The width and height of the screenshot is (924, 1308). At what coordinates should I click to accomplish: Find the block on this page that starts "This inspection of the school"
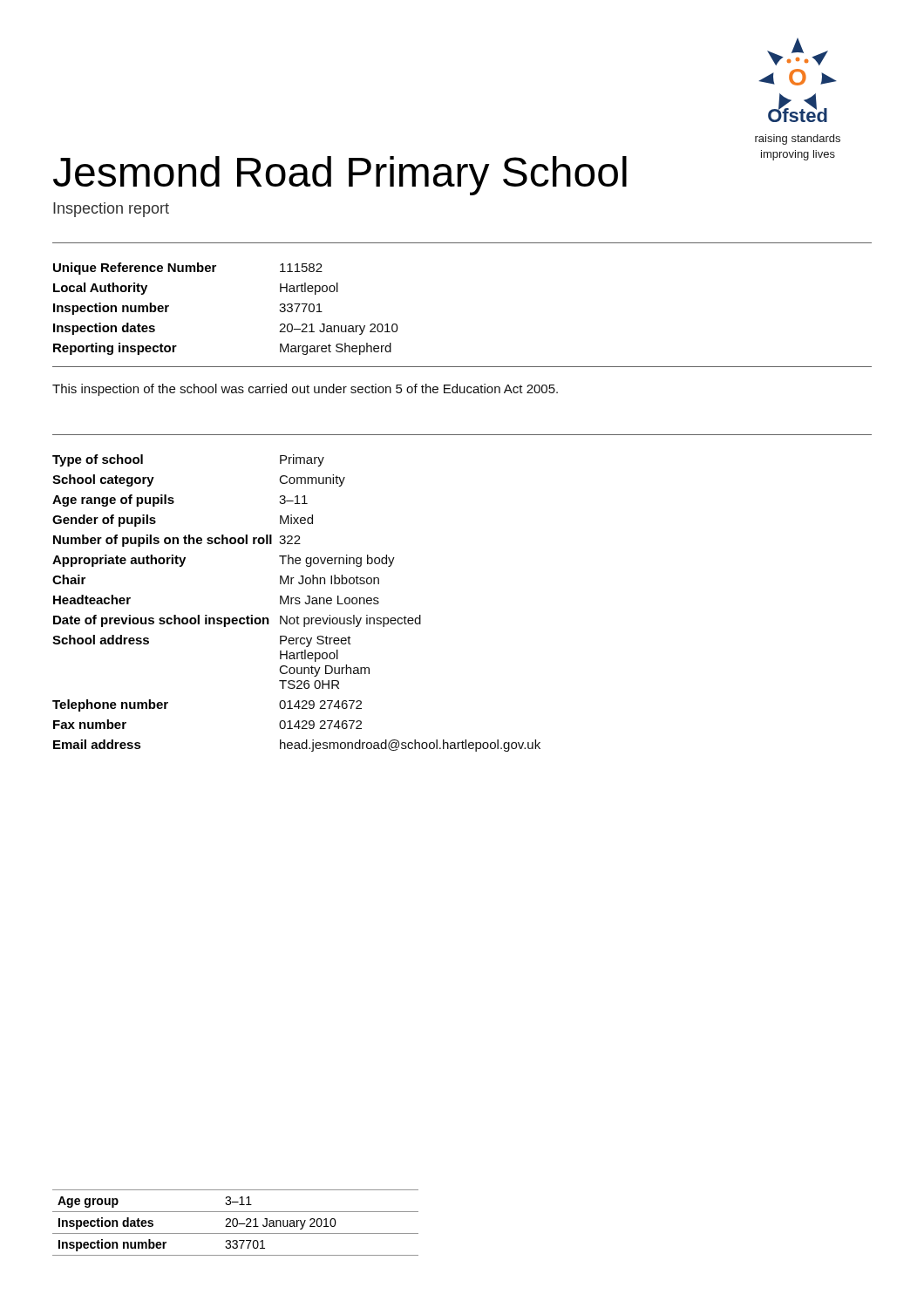coord(306,388)
